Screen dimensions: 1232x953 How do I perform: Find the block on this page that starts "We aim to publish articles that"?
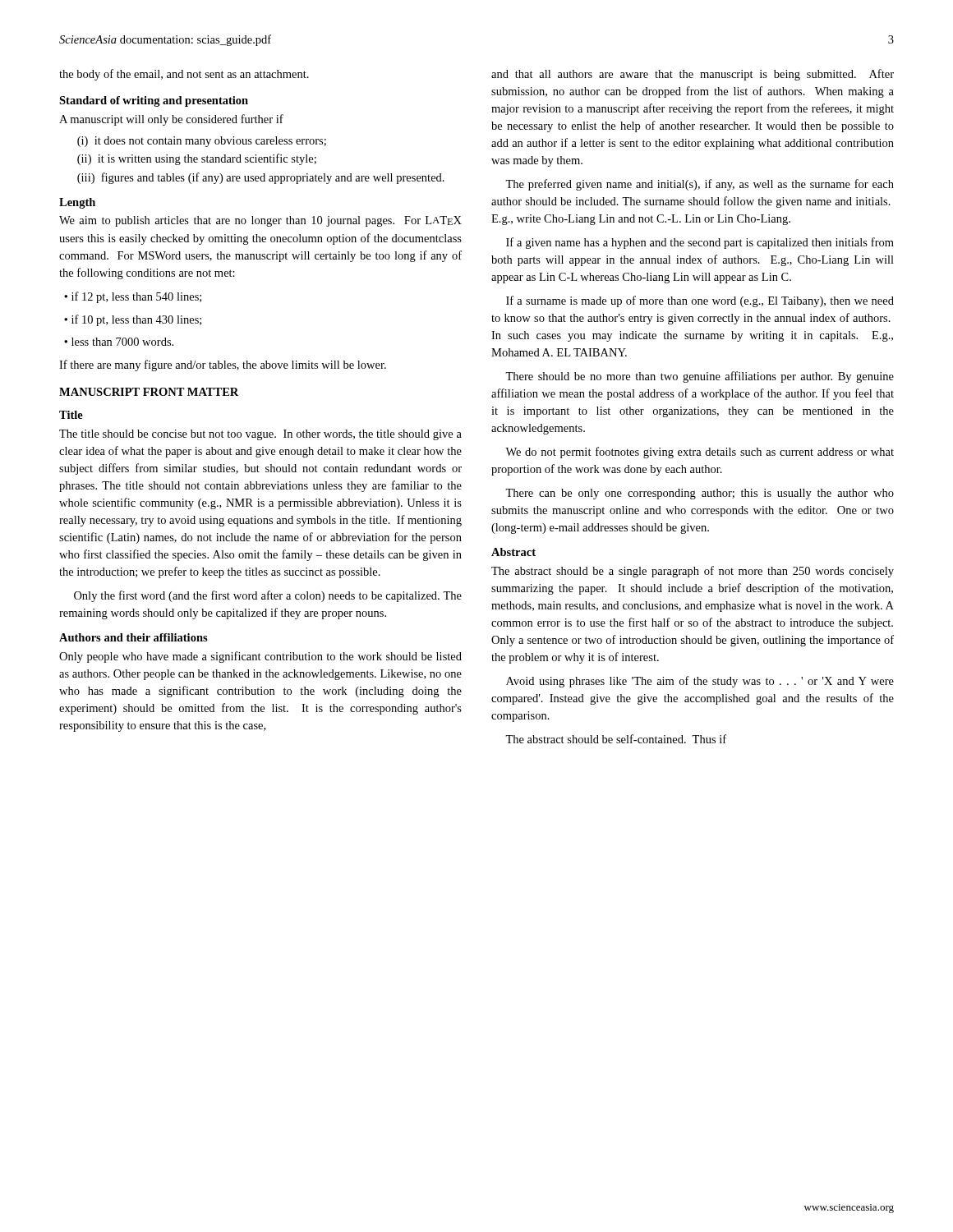[260, 247]
